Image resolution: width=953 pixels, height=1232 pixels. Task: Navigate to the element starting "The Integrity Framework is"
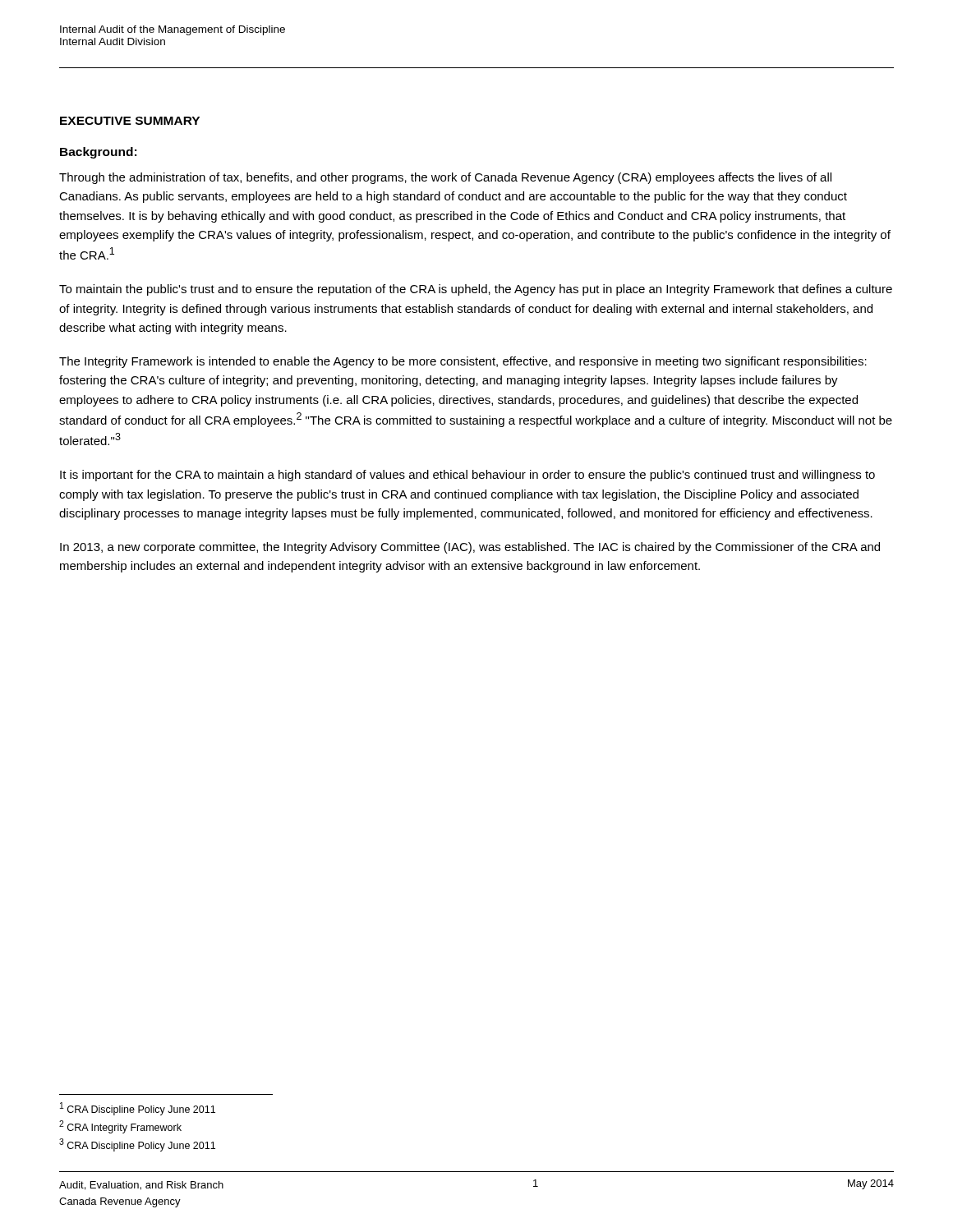tap(476, 401)
